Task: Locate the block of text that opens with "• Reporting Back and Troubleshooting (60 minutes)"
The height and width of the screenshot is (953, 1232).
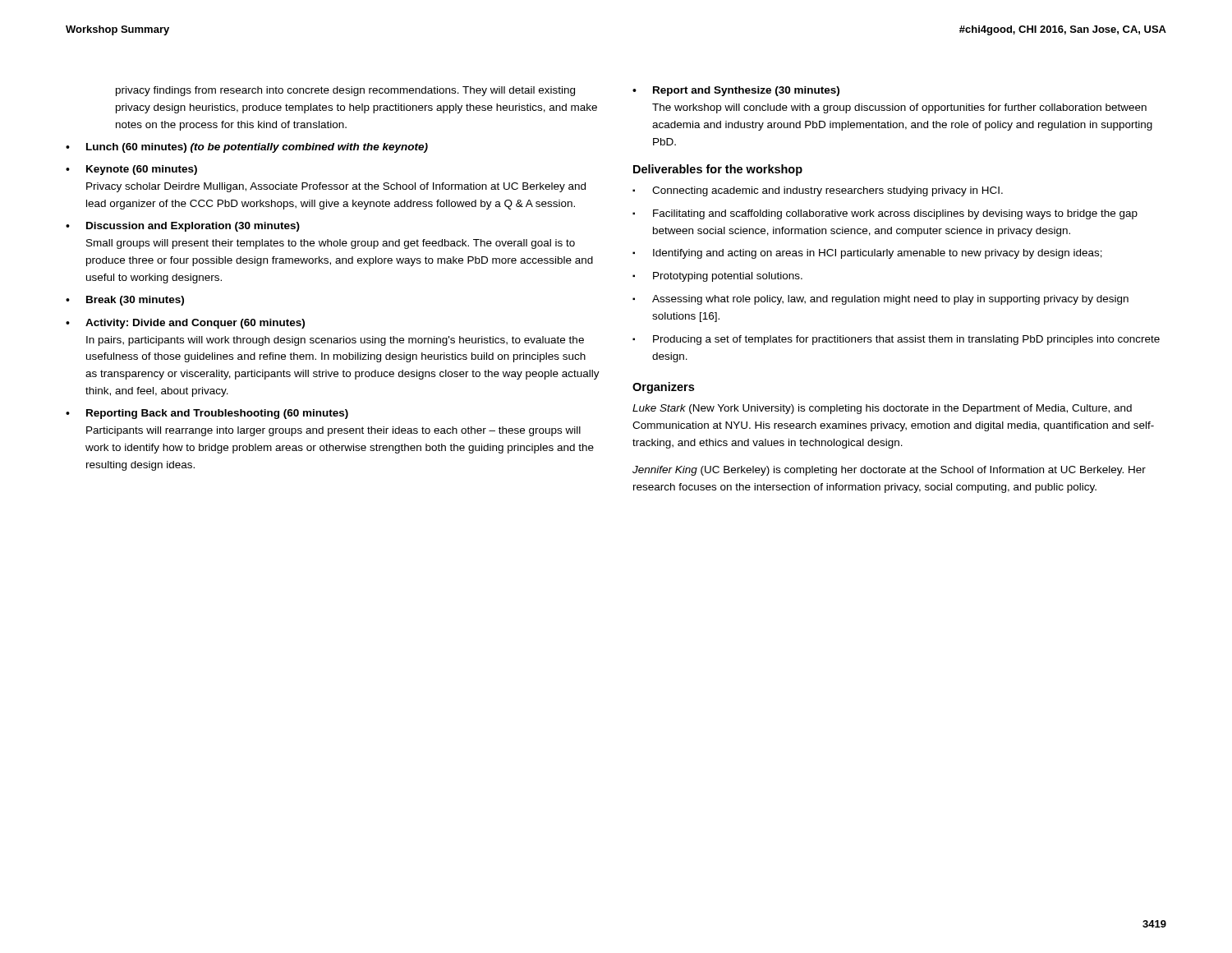Action: tap(333, 440)
